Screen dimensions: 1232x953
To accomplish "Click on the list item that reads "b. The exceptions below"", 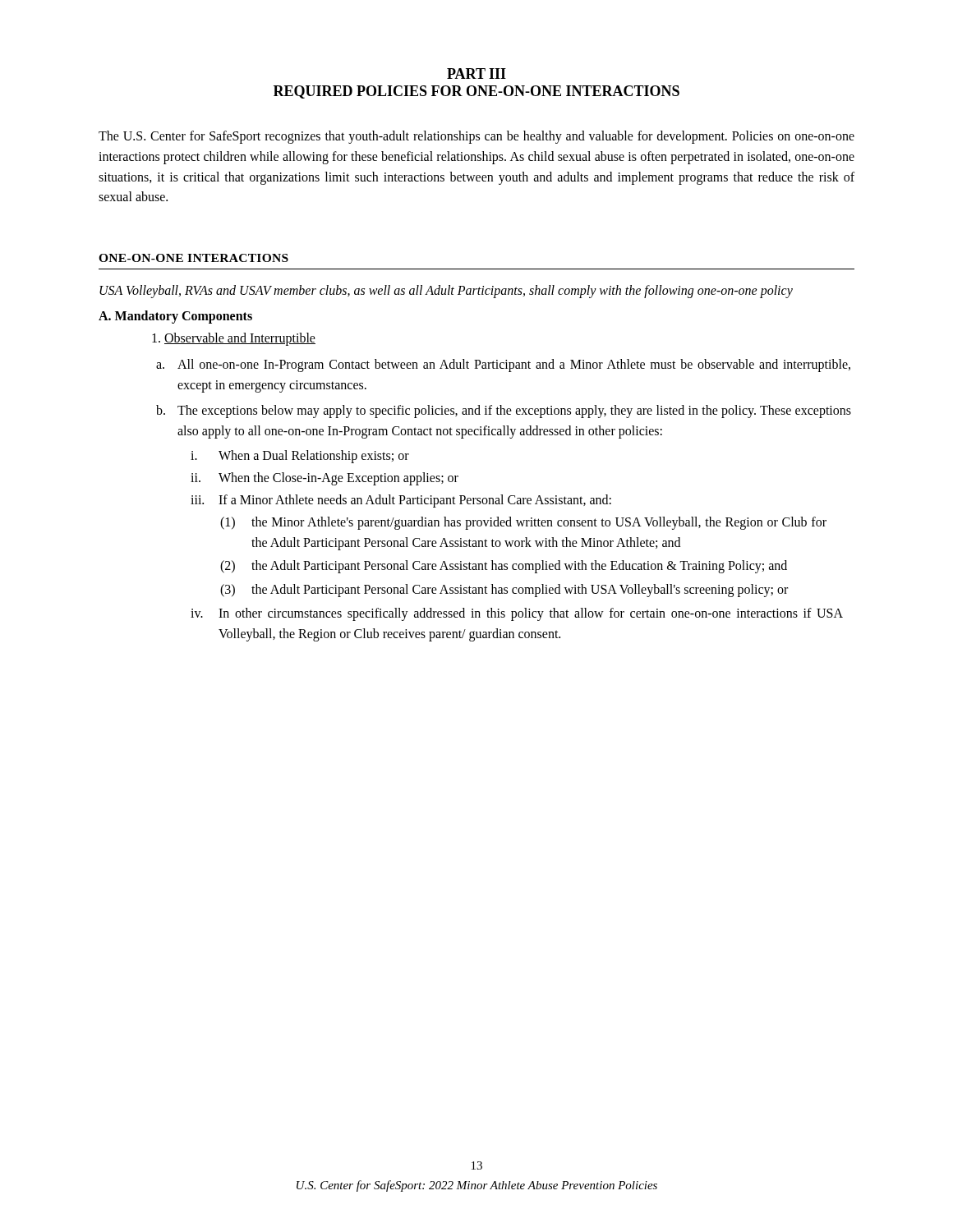I will [504, 421].
